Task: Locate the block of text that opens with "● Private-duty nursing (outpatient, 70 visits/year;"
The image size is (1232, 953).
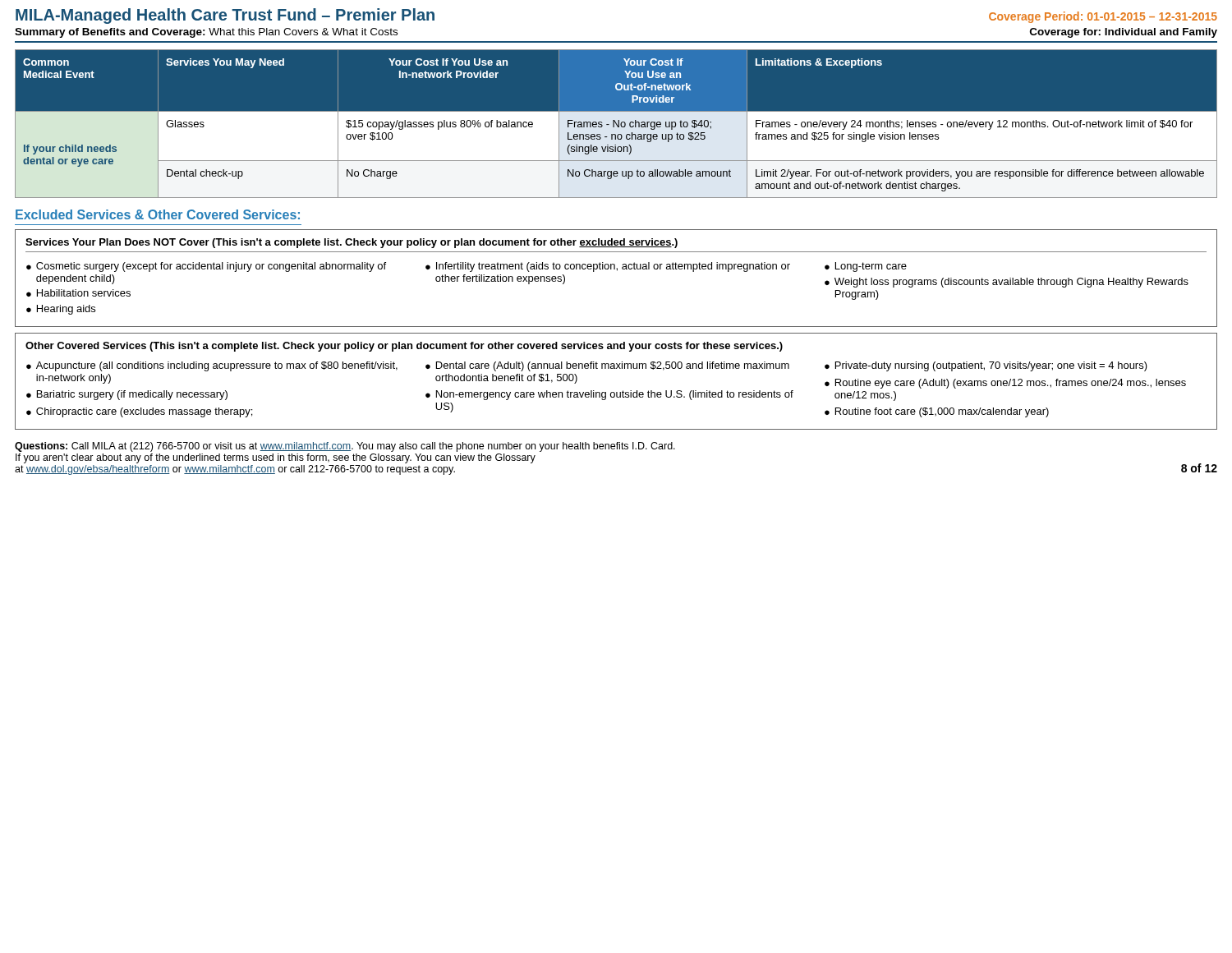Action: point(986,366)
